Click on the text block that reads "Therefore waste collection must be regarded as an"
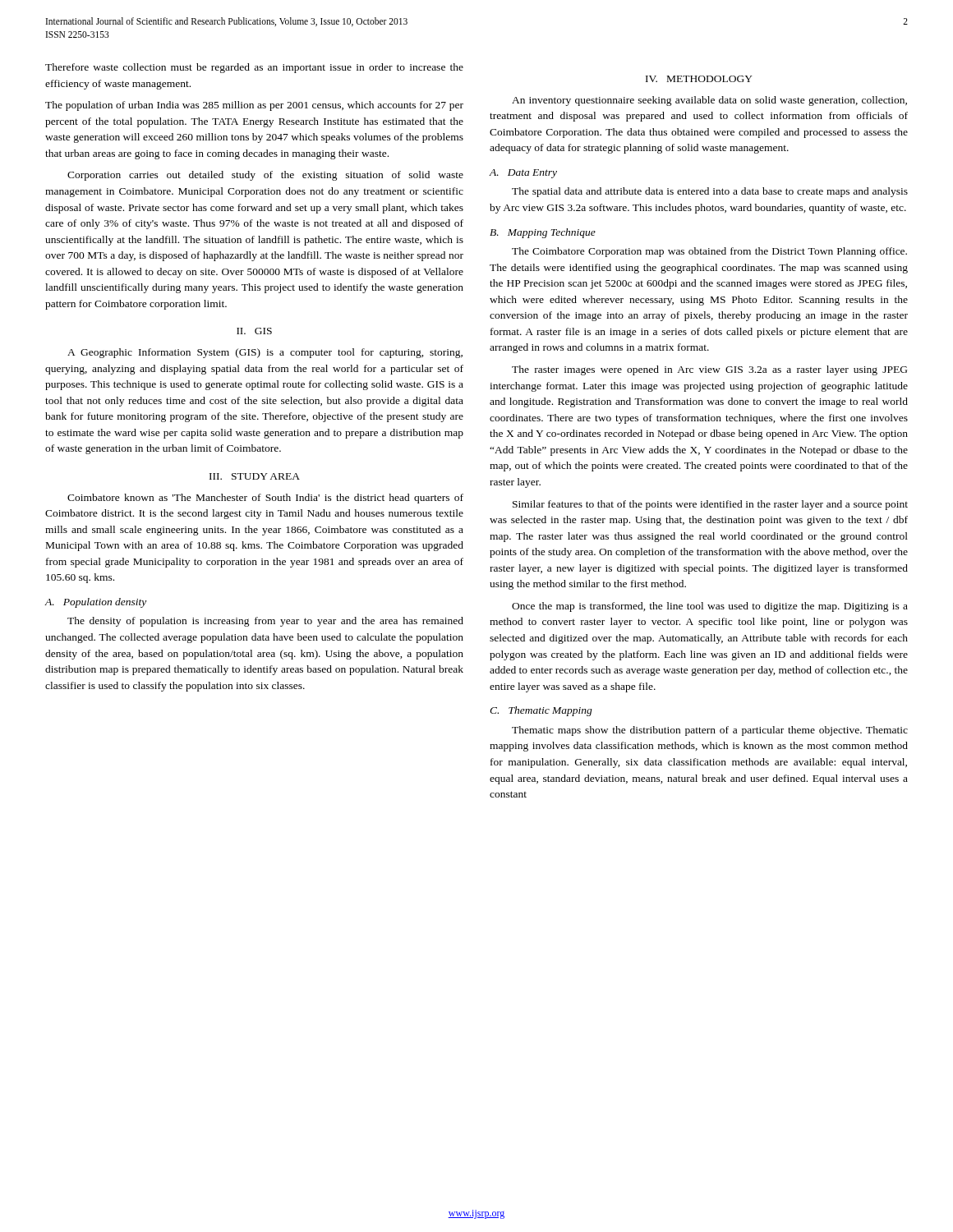The height and width of the screenshot is (1232, 953). click(254, 110)
